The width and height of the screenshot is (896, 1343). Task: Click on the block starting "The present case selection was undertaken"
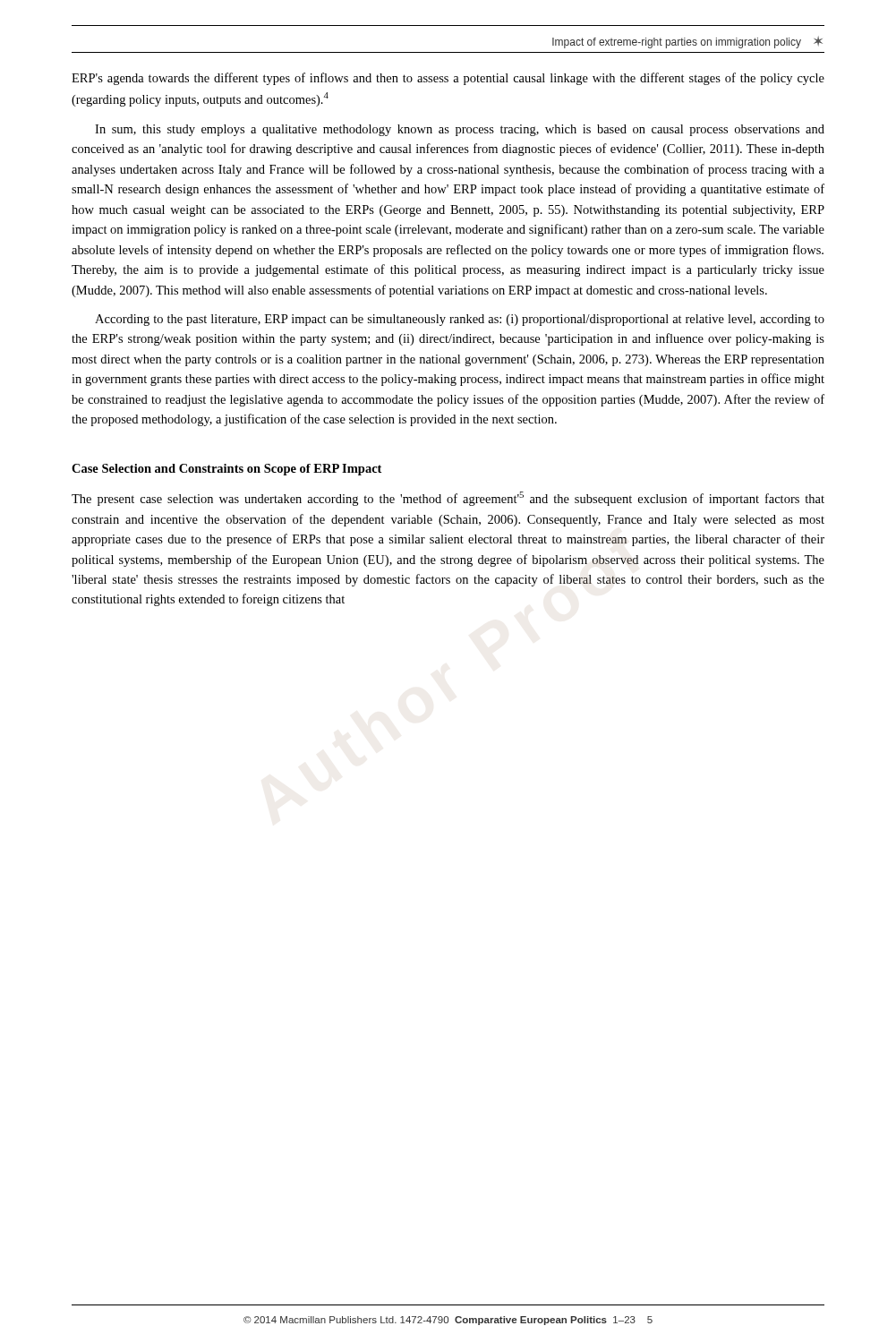448,548
